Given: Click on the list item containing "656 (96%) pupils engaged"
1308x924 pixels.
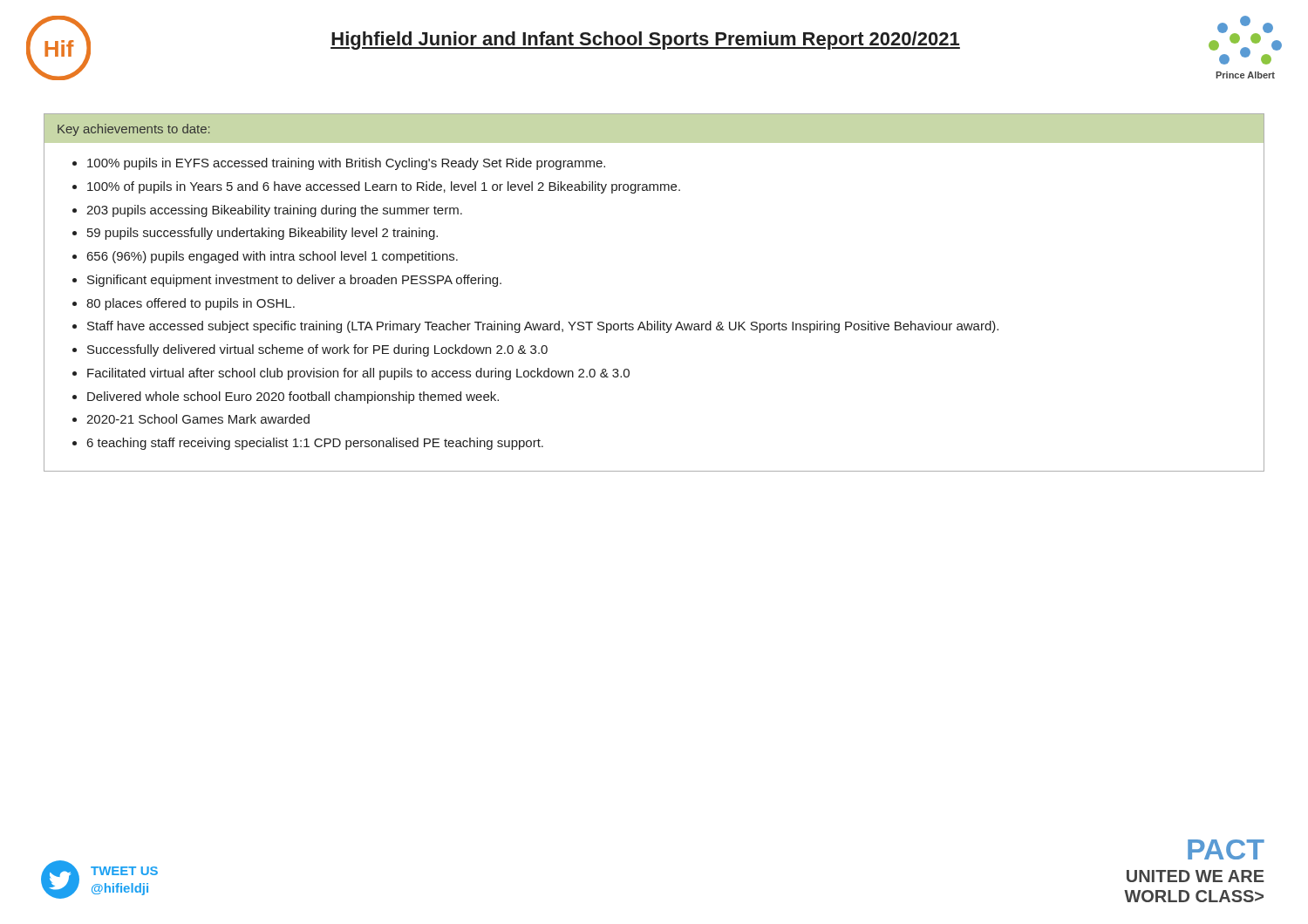Looking at the screenshot, I should click(x=272, y=256).
